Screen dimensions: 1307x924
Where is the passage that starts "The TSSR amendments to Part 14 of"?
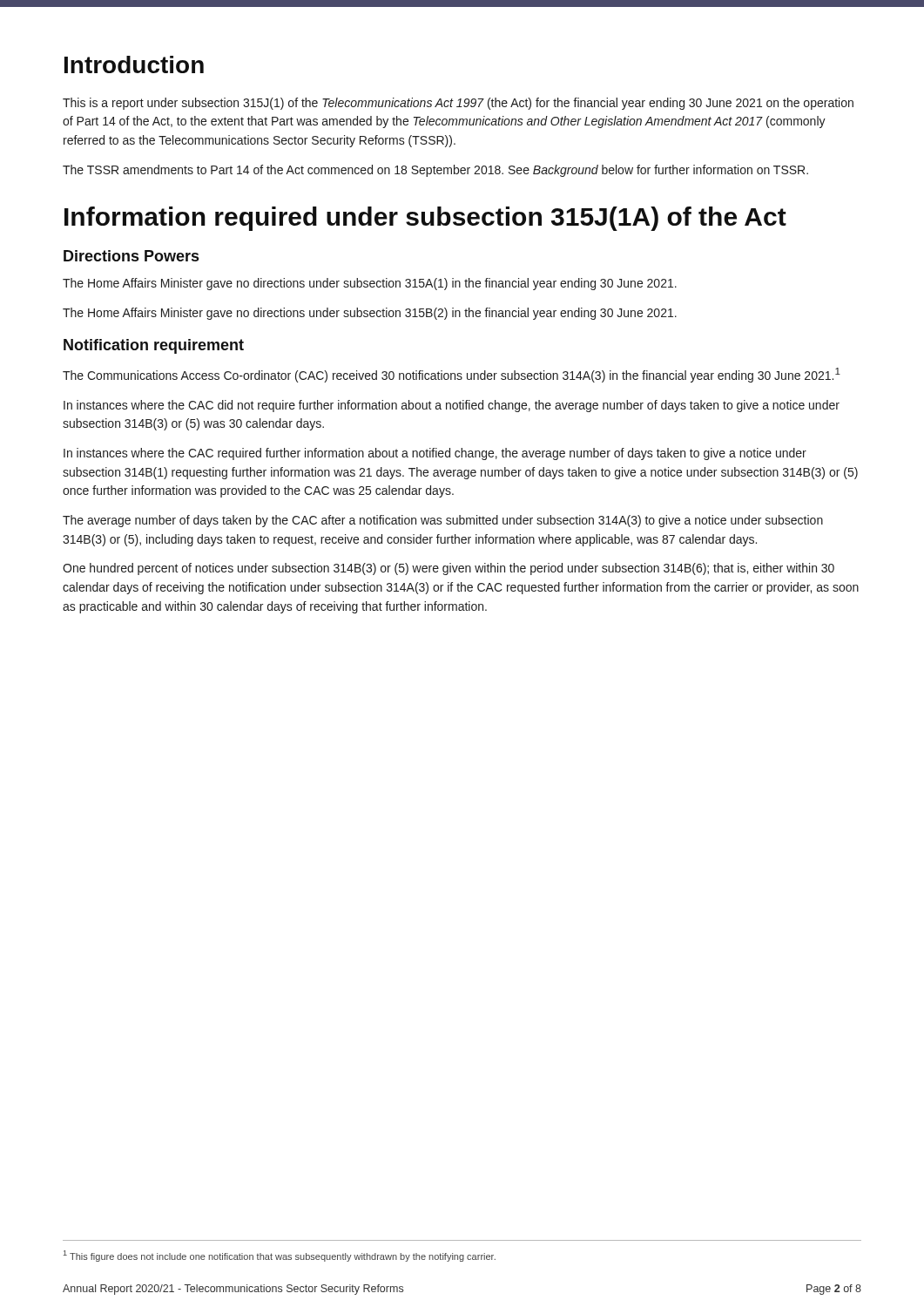(436, 170)
